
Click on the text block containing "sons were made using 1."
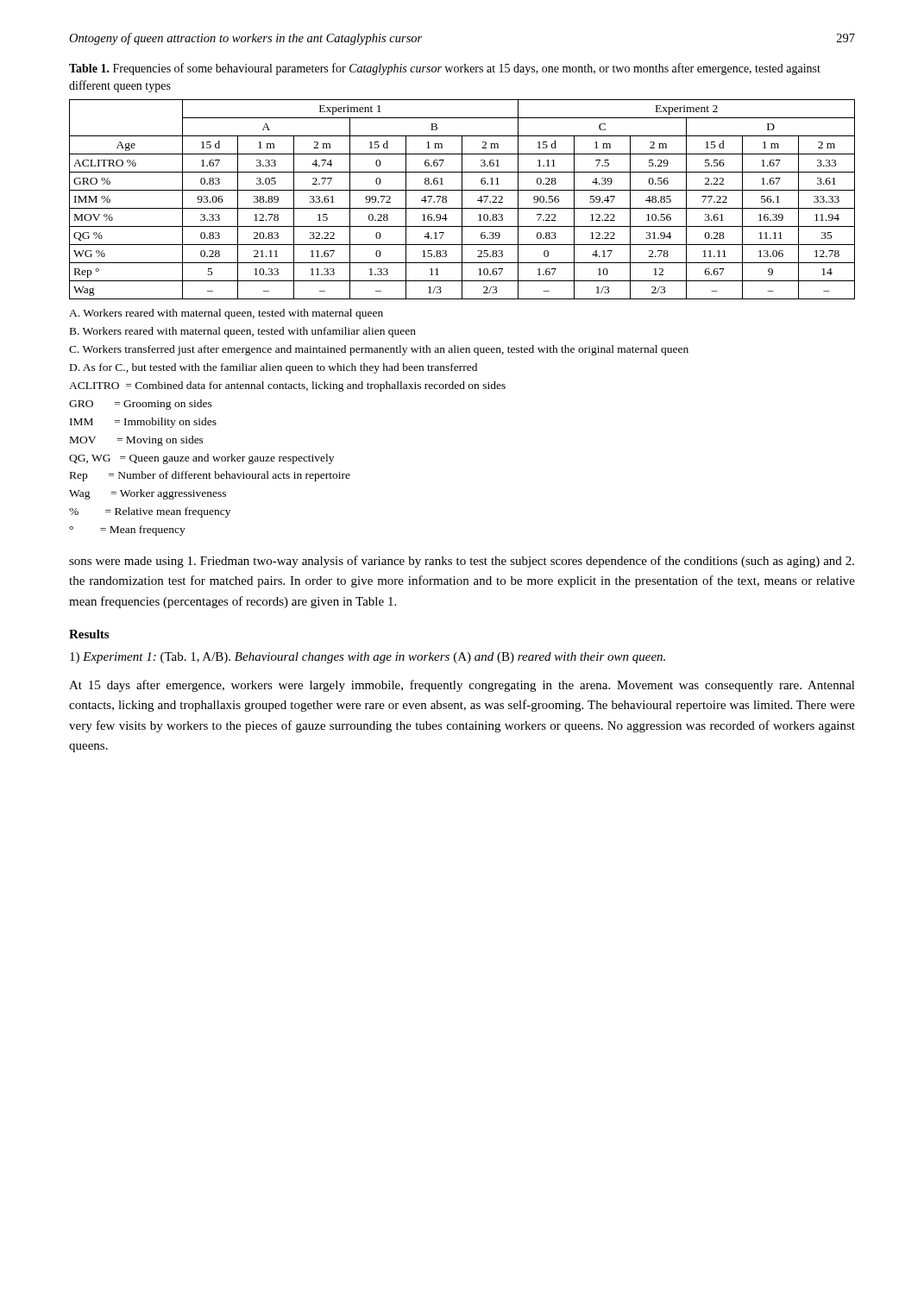pos(462,581)
